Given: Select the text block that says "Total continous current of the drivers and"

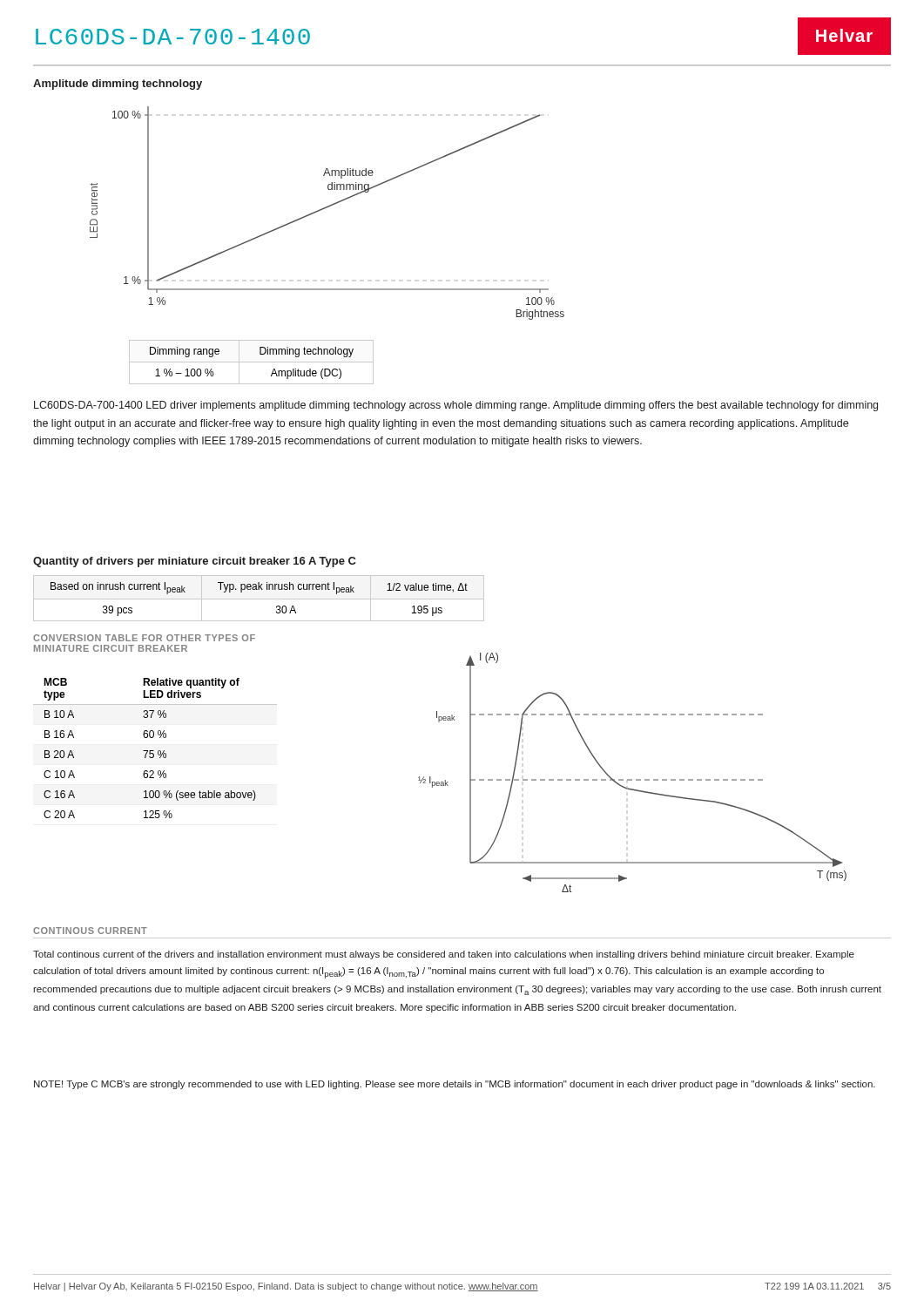Looking at the screenshot, I should [x=457, y=981].
